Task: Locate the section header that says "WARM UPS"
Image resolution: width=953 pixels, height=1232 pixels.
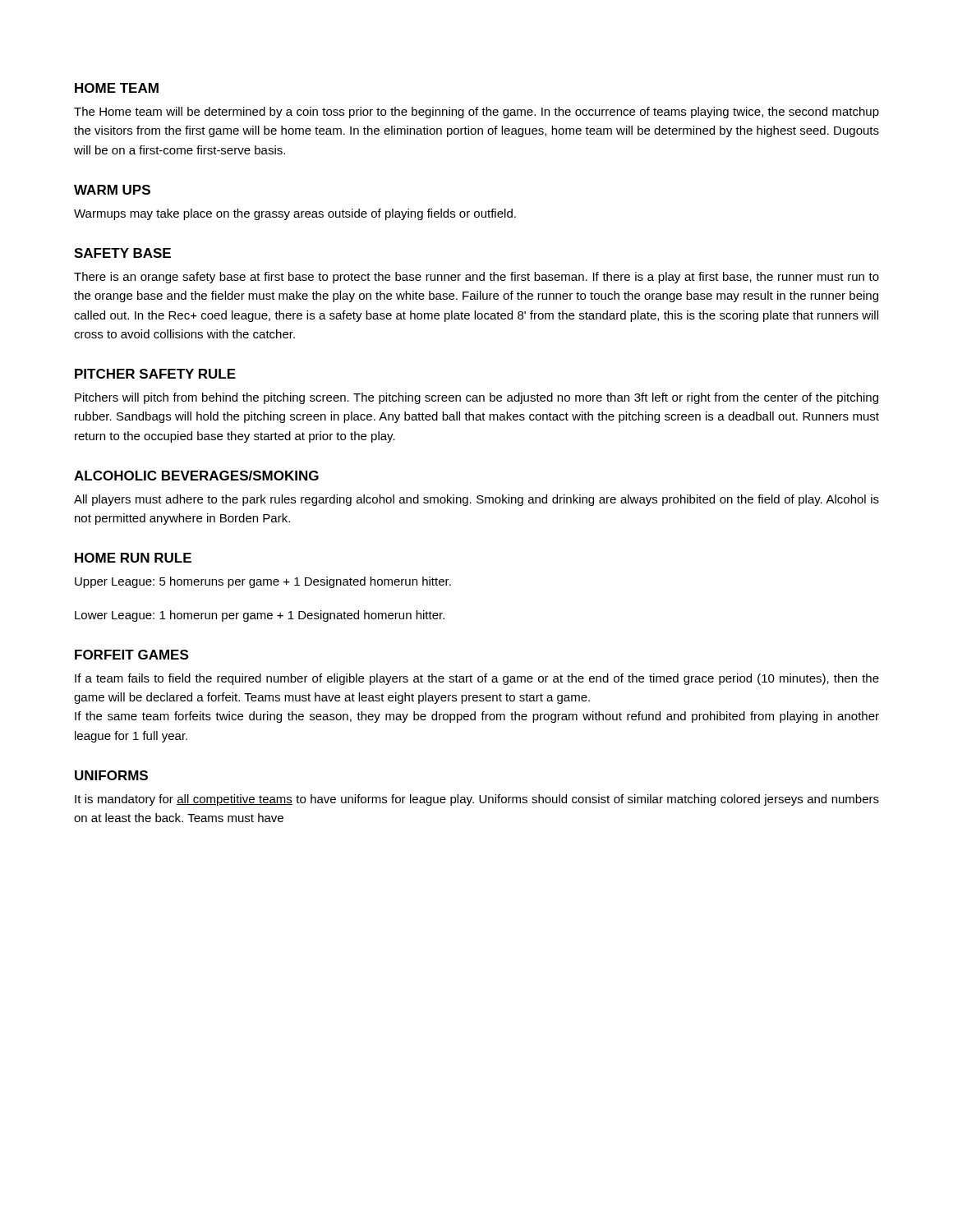Action: 112,190
